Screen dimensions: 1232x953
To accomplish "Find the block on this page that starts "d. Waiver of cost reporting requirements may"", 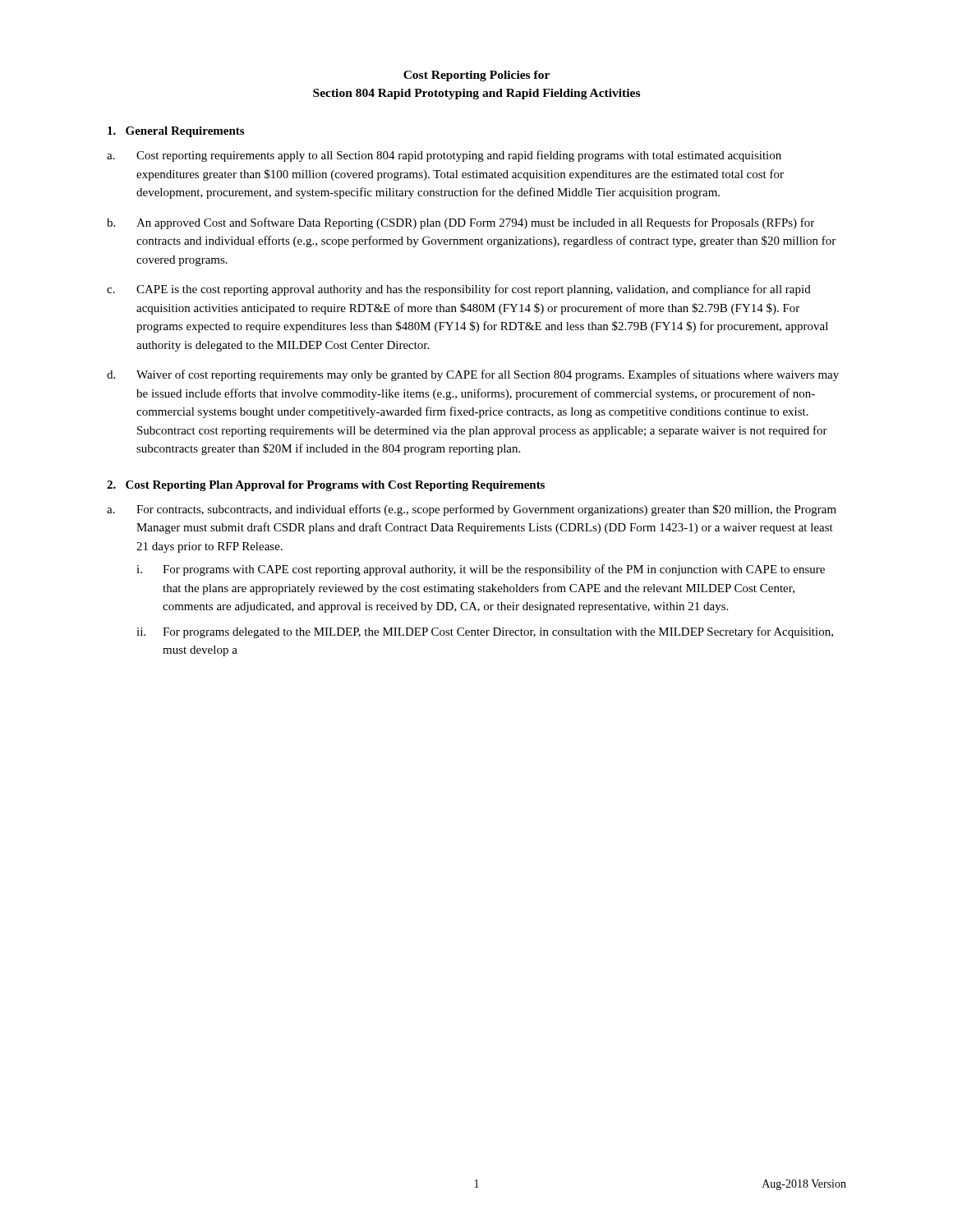I will click(x=476, y=412).
